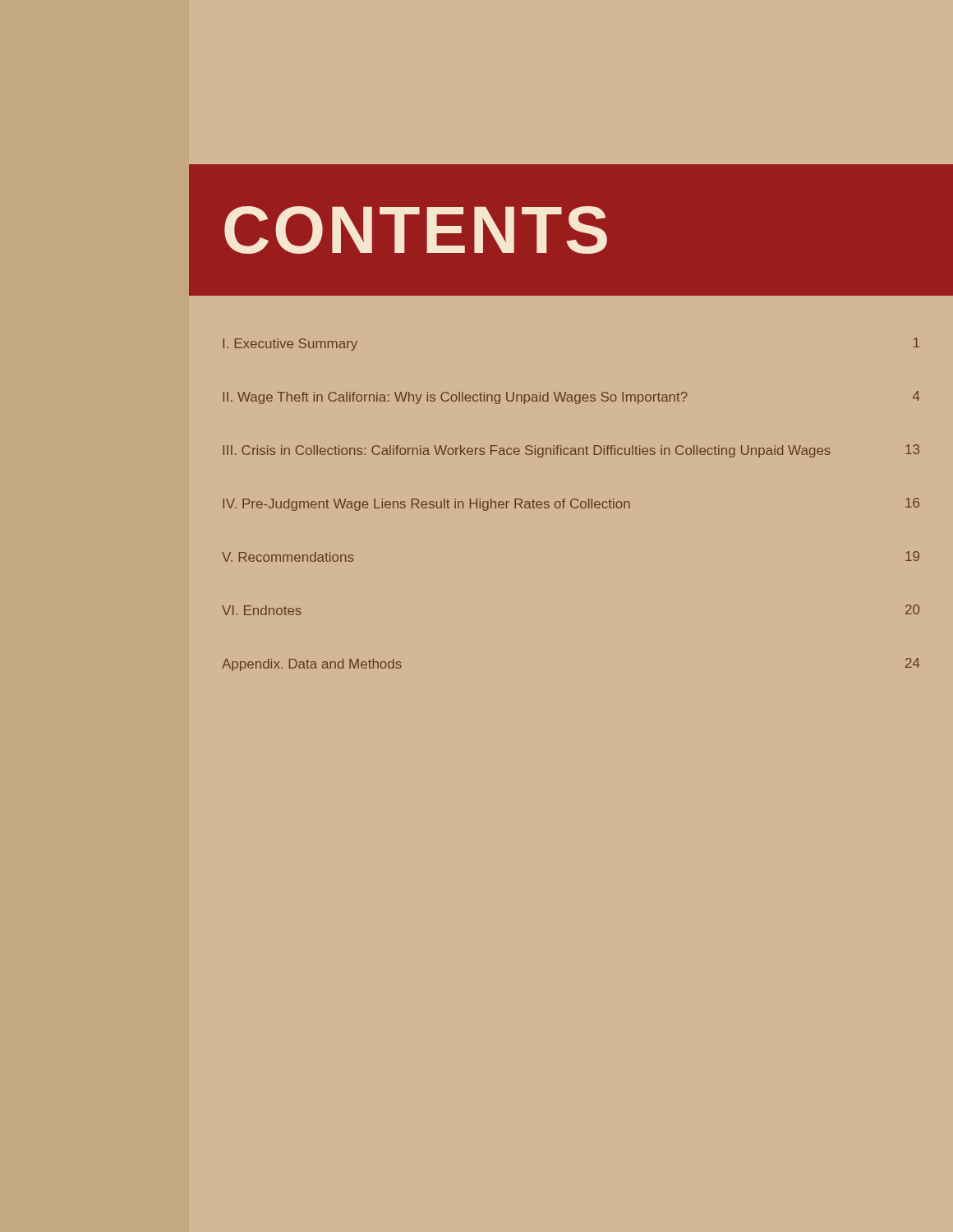This screenshot has width=953, height=1232.
Task: Select the list item with the text "III. Crisis in Collections: California"
Action: (571, 451)
